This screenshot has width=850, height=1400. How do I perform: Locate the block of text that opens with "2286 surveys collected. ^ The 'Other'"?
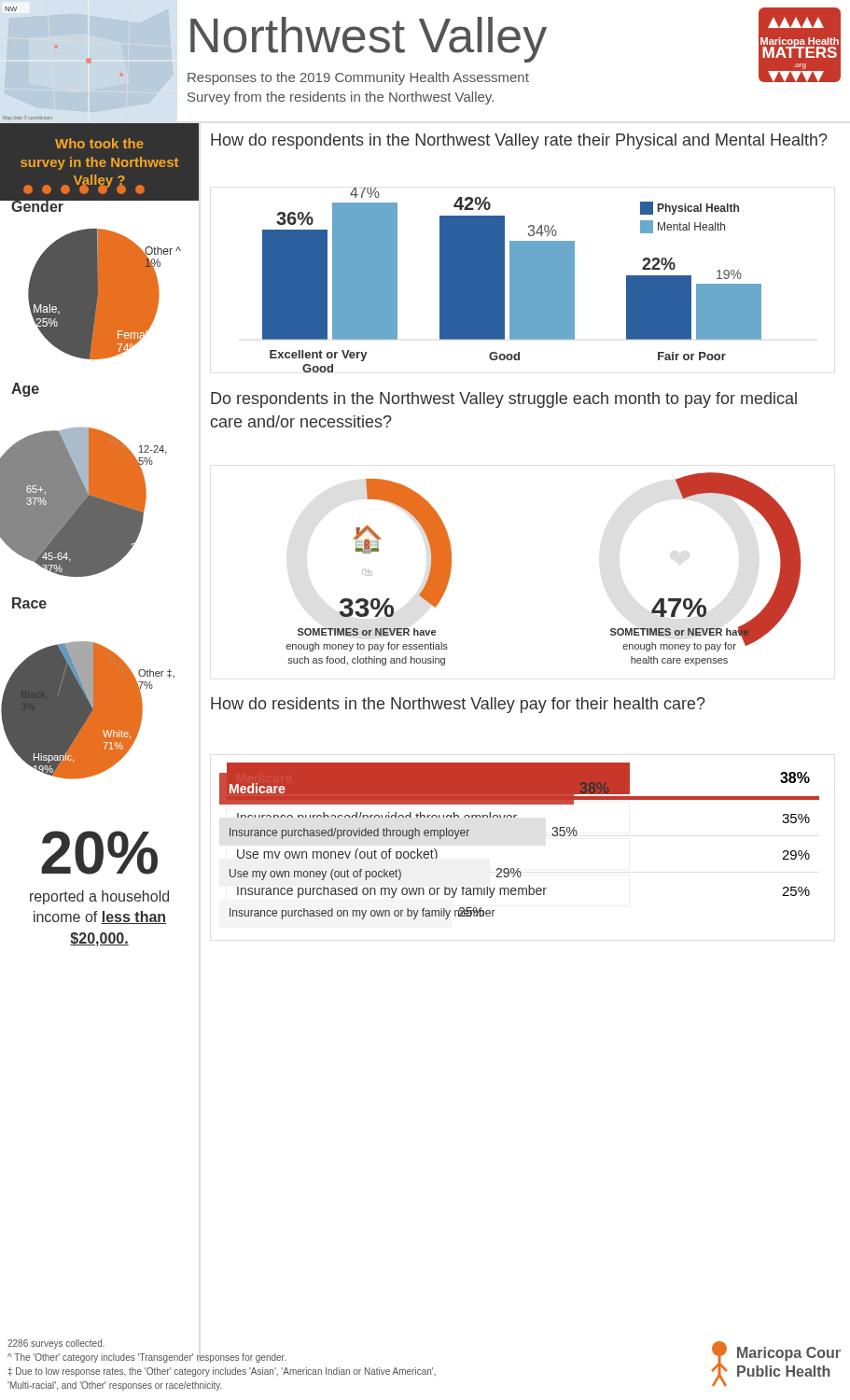[222, 1365]
